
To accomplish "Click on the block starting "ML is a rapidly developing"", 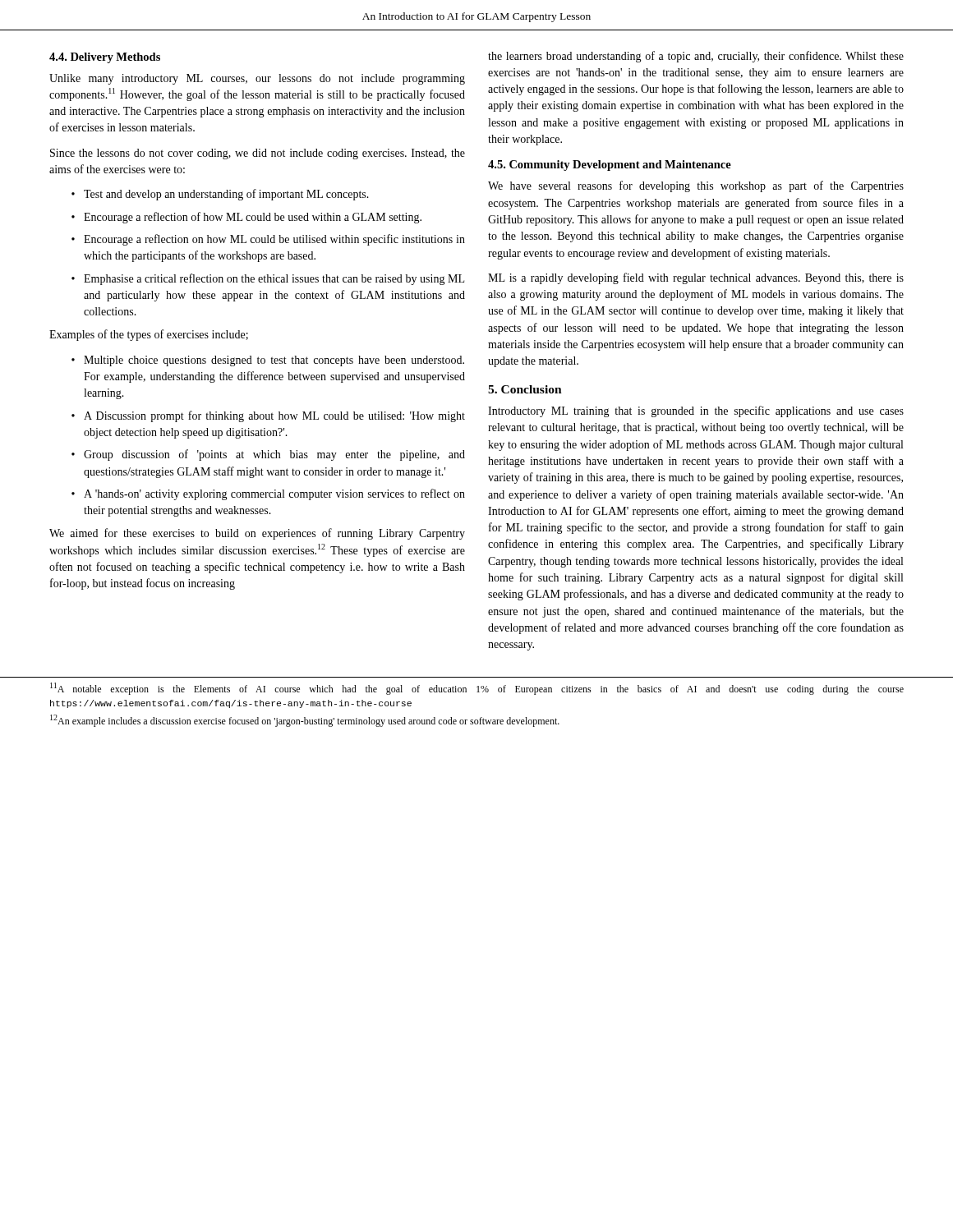I will coord(696,320).
